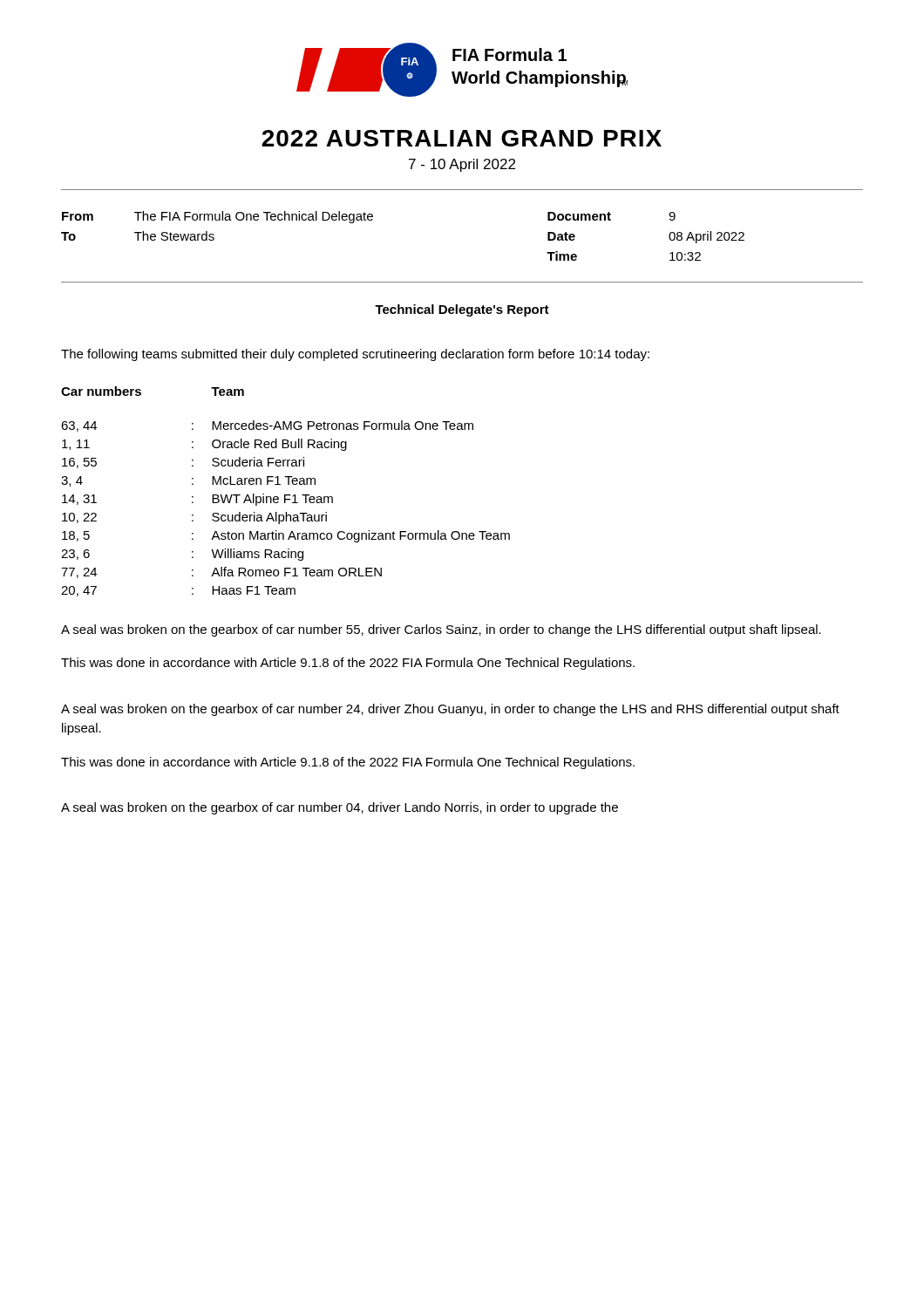Navigate to the text block starting "2022 Australian Grand"

pos(462,149)
